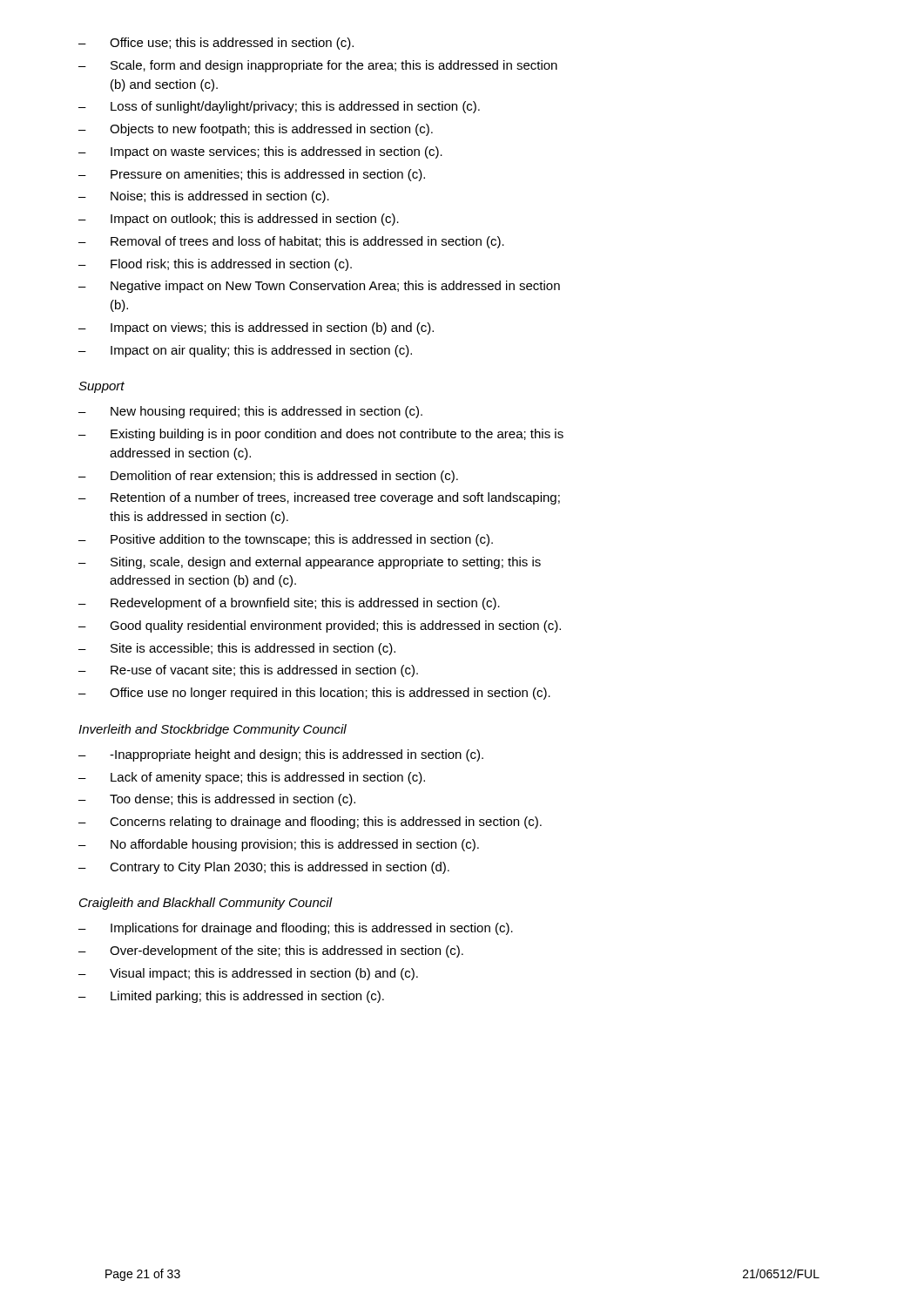Screen dimensions: 1307x924
Task: Select the list item that reads "– New housing required;"
Action: (250, 412)
